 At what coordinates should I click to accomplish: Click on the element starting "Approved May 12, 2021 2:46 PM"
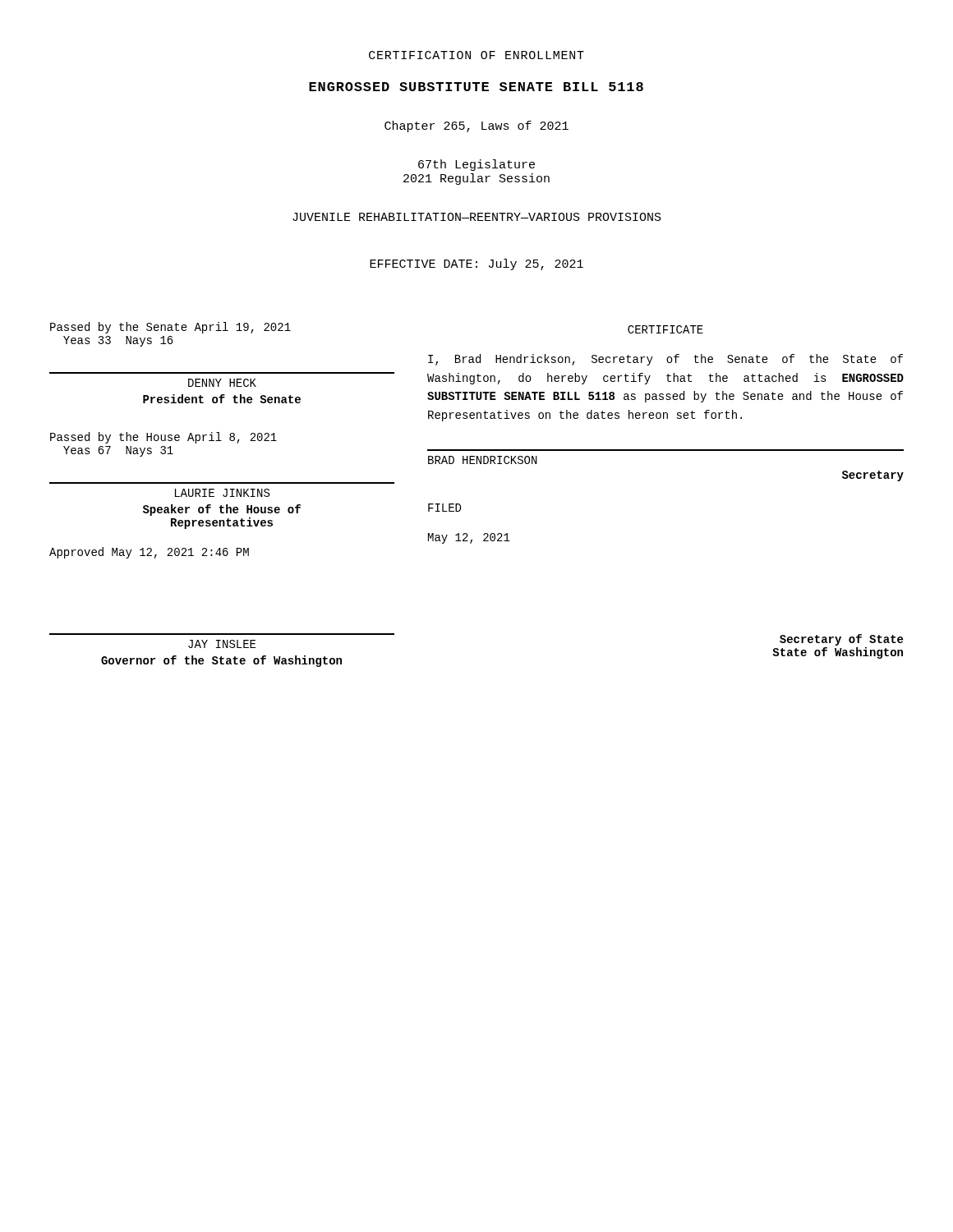(149, 553)
